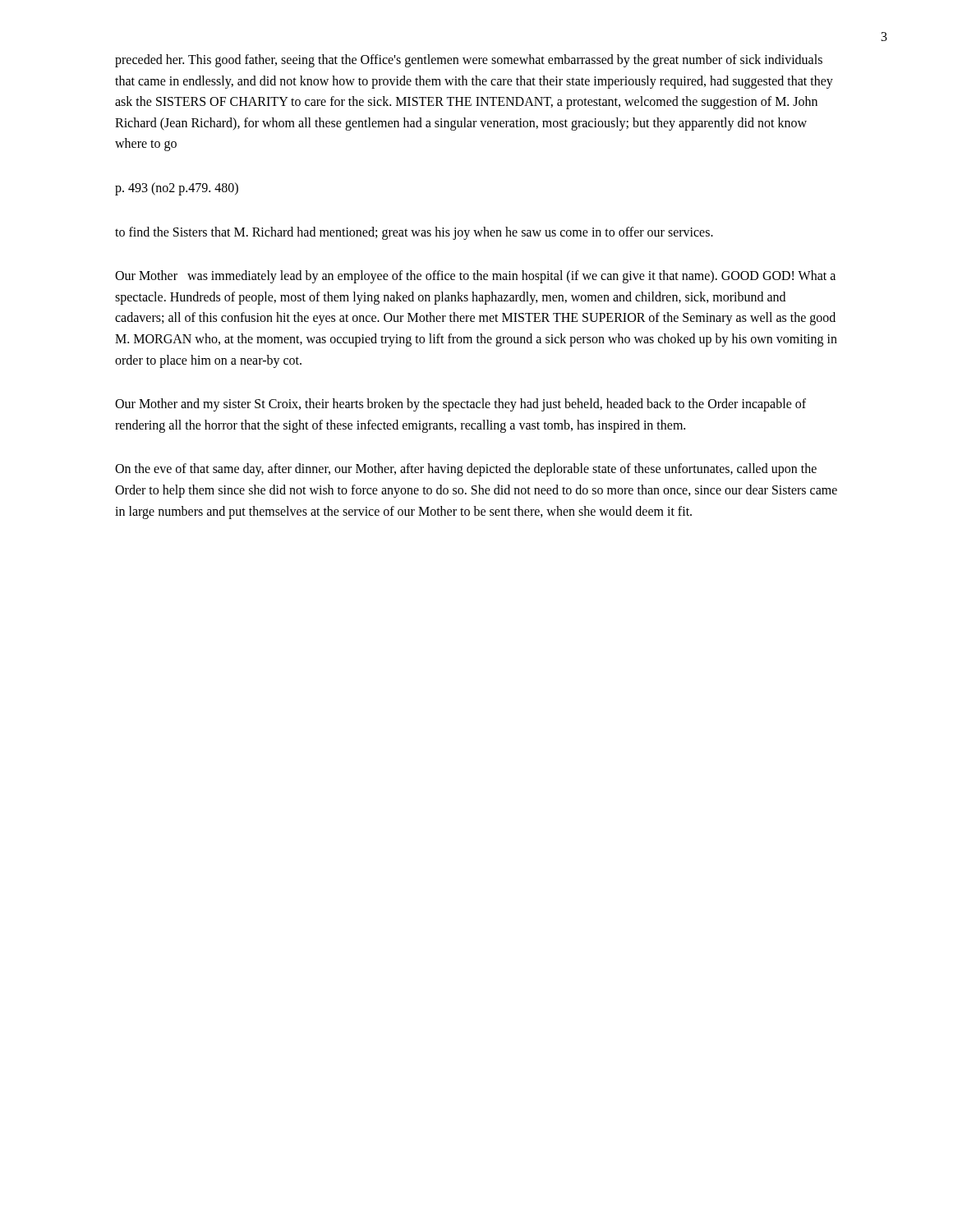Navigate to the block starting "to find the Sisters that"

click(x=414, y=232)
